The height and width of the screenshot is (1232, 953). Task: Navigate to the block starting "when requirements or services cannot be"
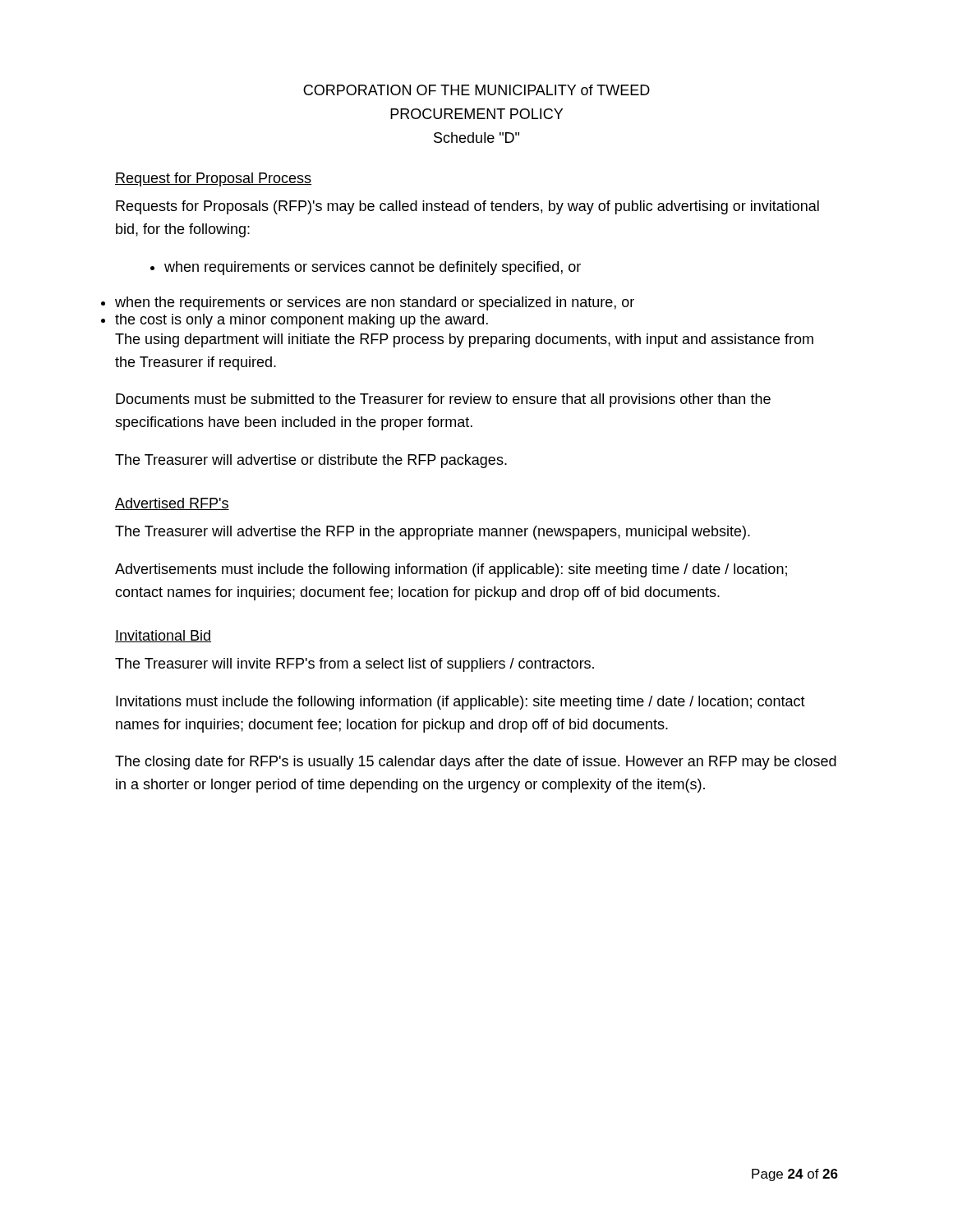click(x=476, y=268)
